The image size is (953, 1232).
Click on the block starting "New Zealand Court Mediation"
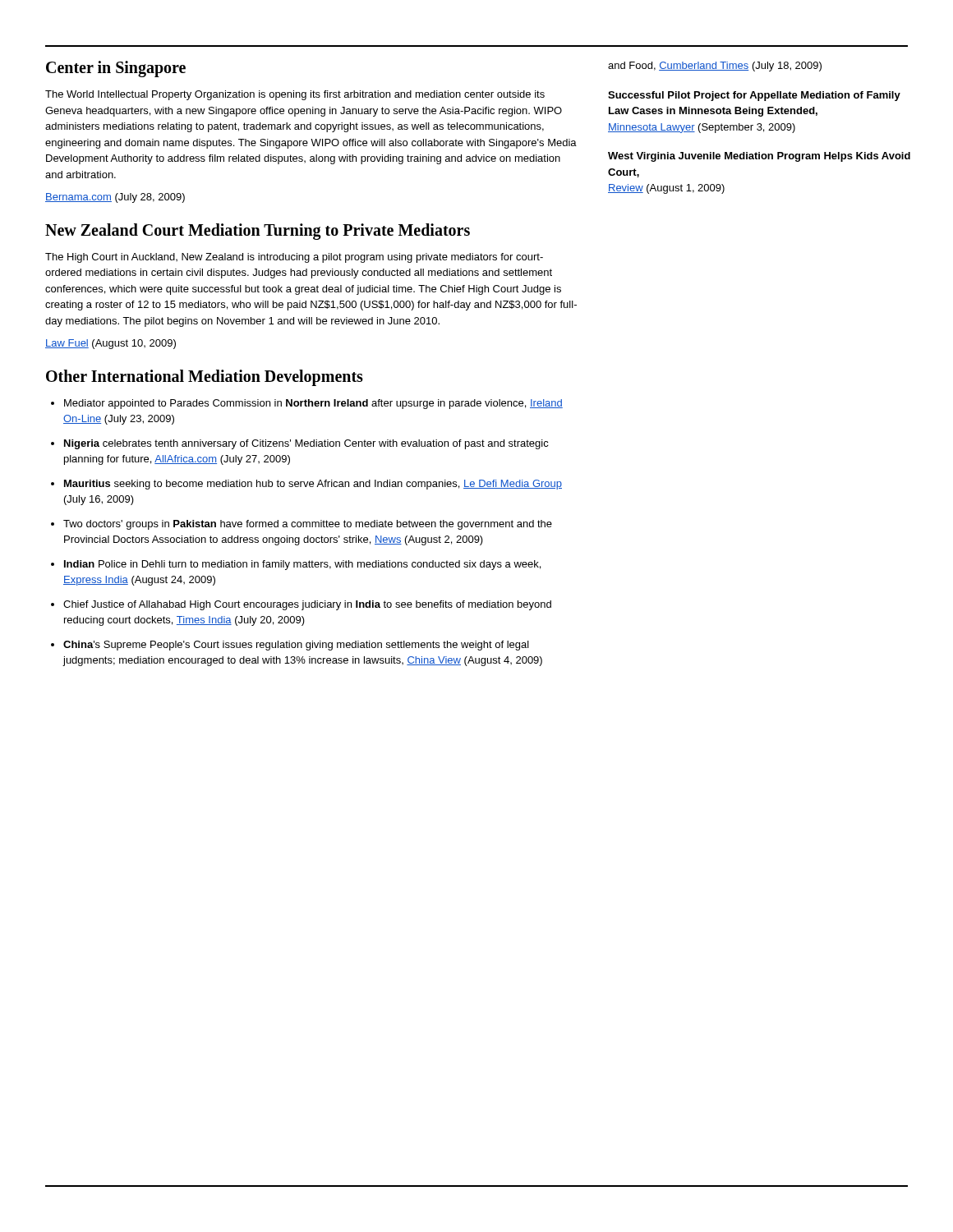tap(312, 230)
